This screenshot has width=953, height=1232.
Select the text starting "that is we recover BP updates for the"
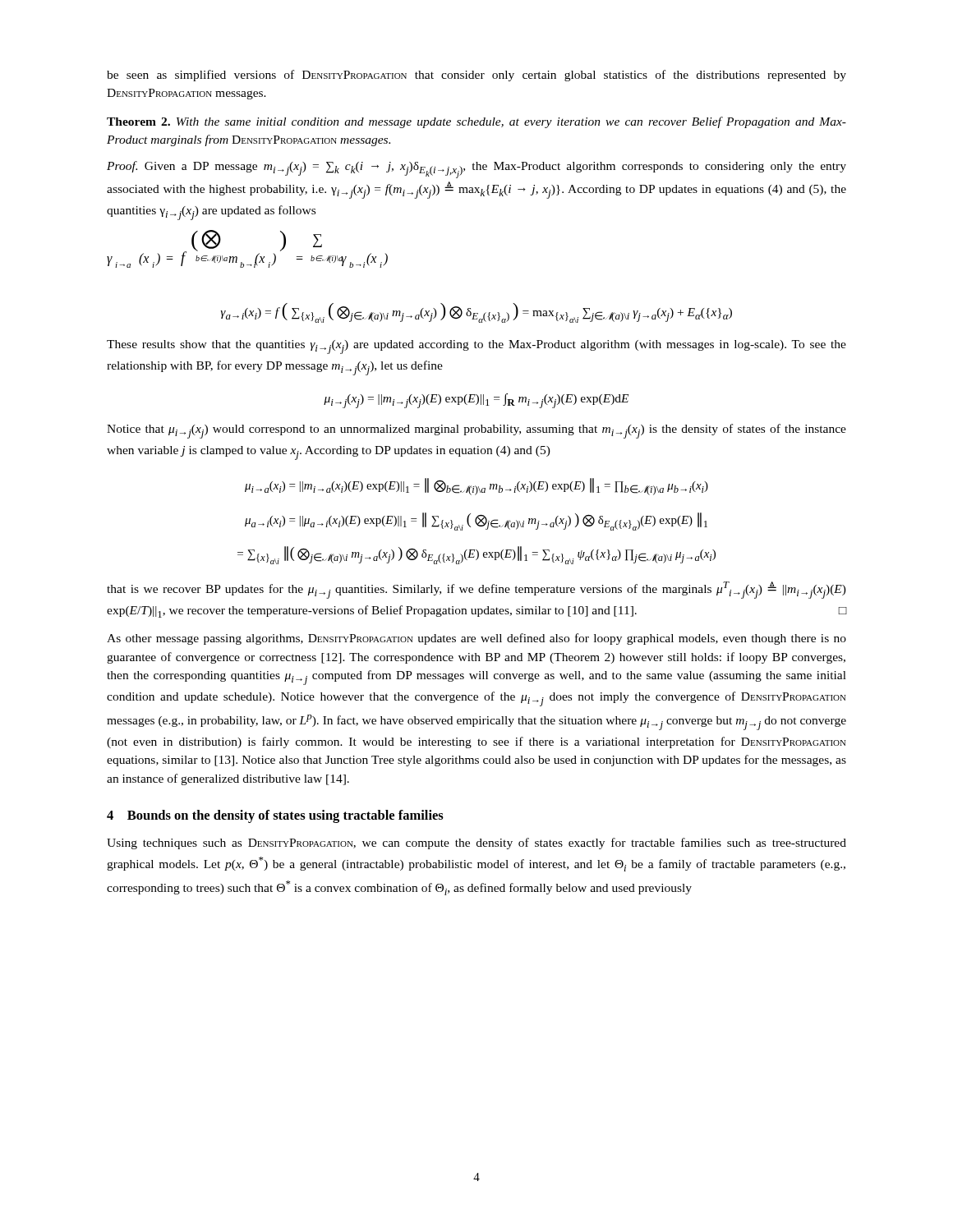(476, 599)
